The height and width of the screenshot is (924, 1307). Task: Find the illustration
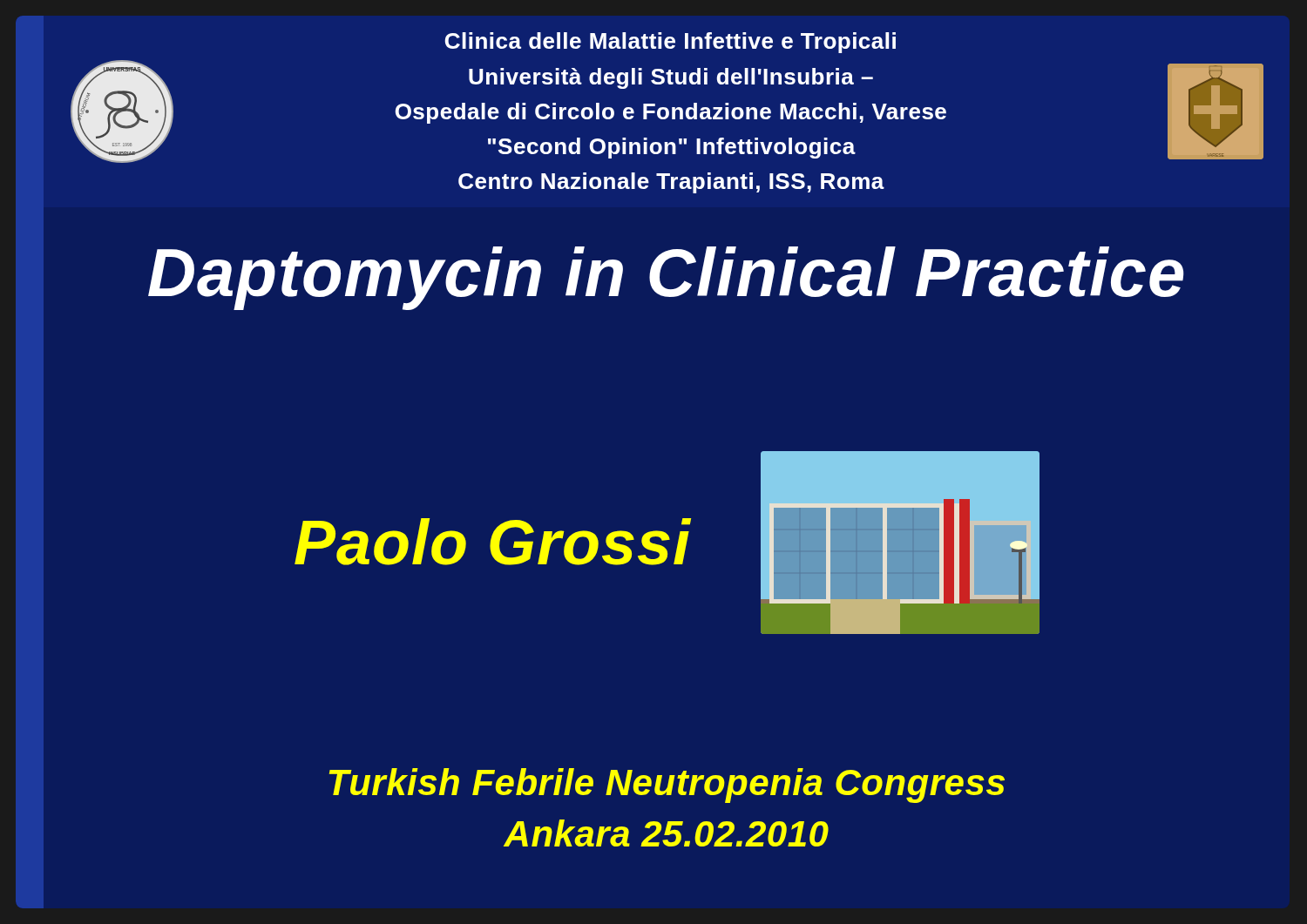[x=1216, y=111]
